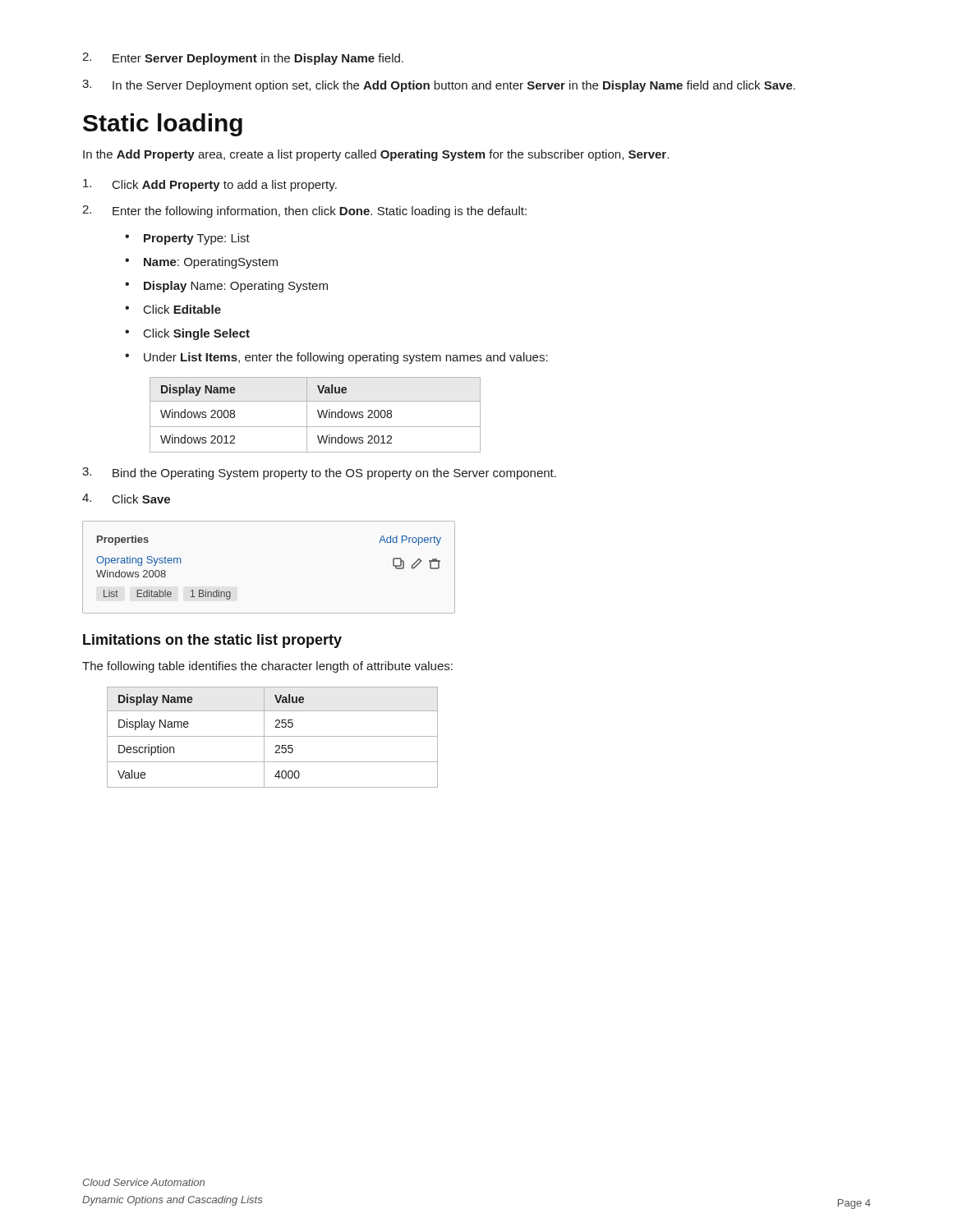Select the text block with the text "The following table identifies the character length of"
The height and width of the screenshot is (1232, 953).
point(268,665)
